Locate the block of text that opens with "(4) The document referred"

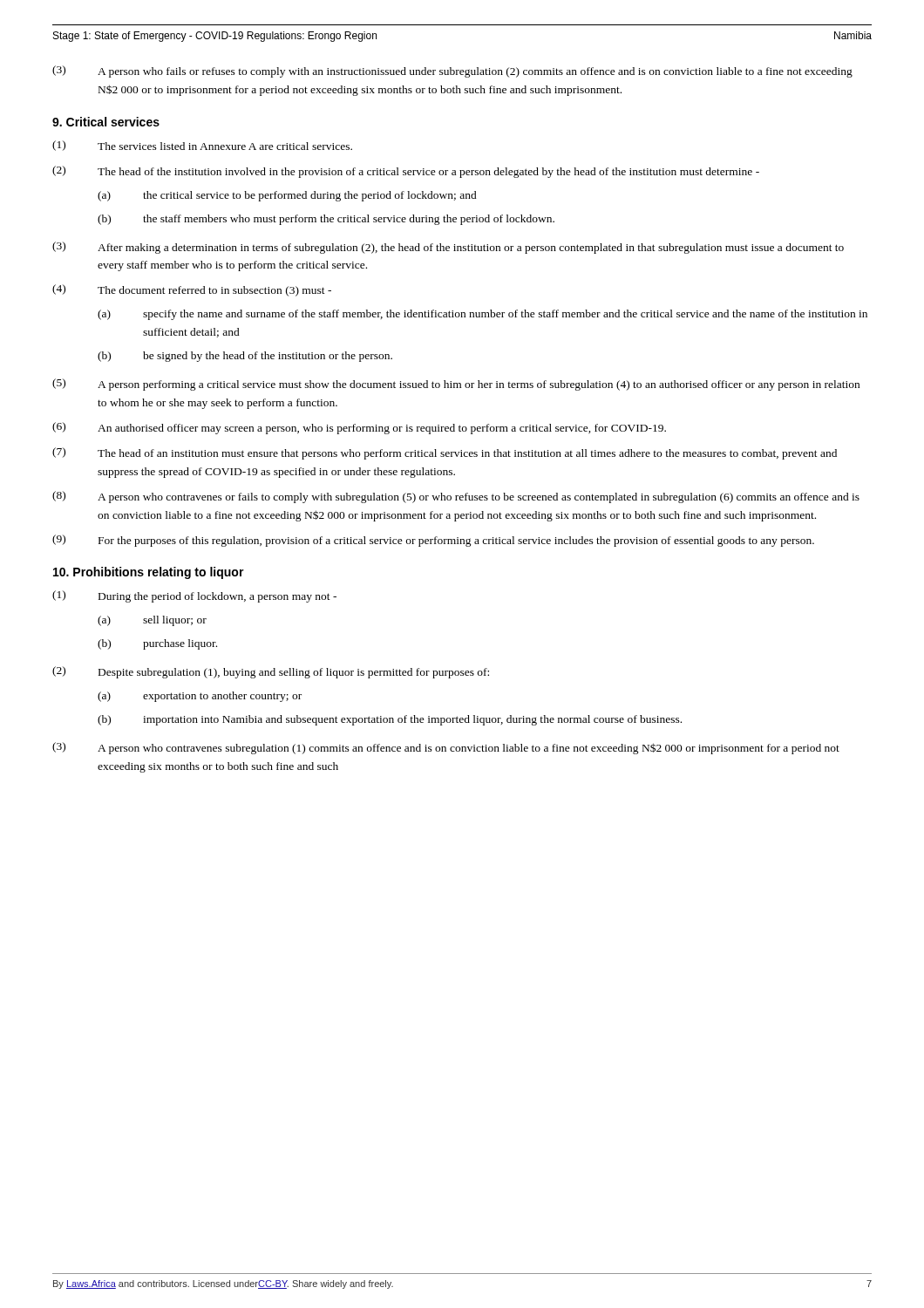coord(462,325)
